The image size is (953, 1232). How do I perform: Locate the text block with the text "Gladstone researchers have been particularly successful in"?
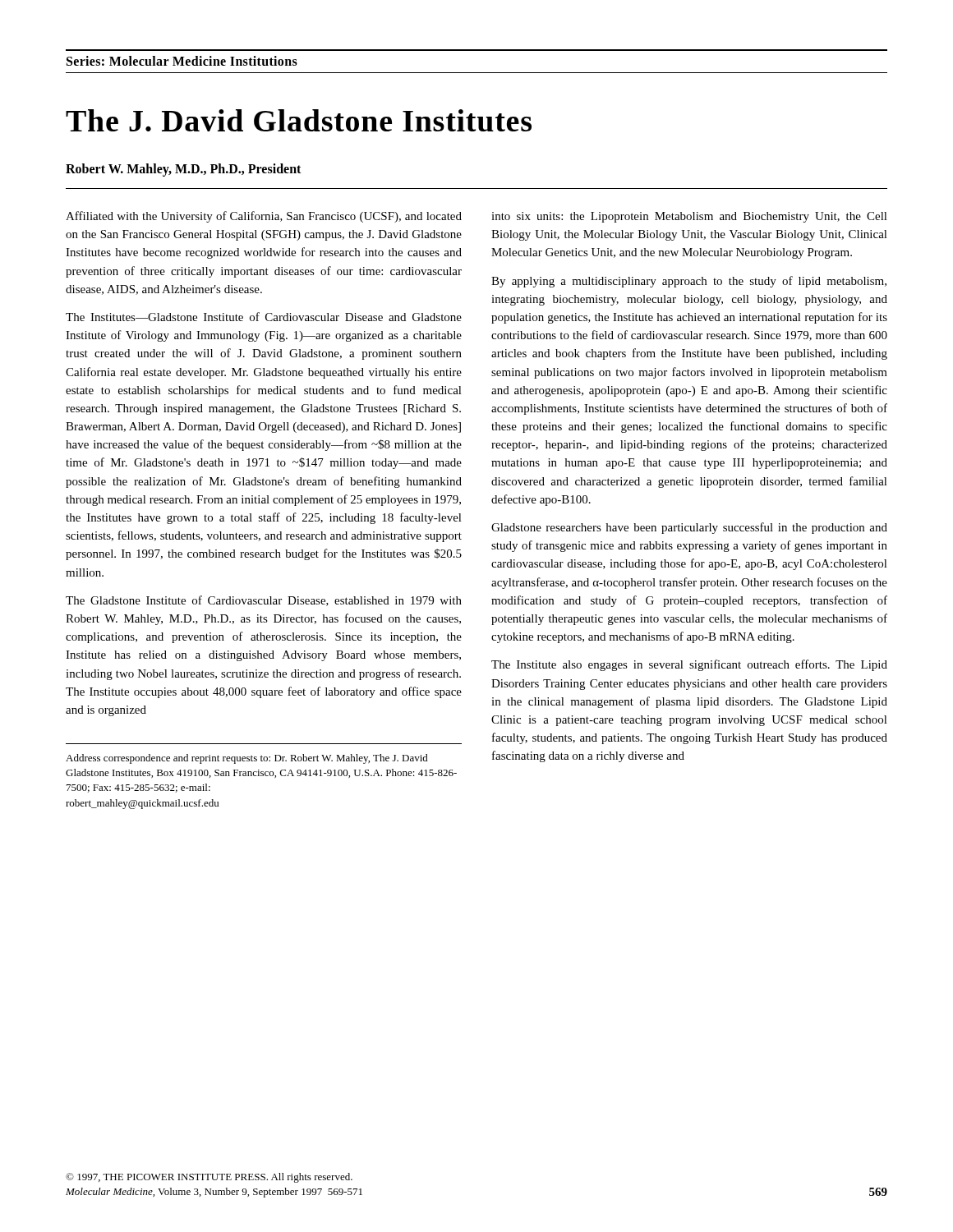click(689, 582)
